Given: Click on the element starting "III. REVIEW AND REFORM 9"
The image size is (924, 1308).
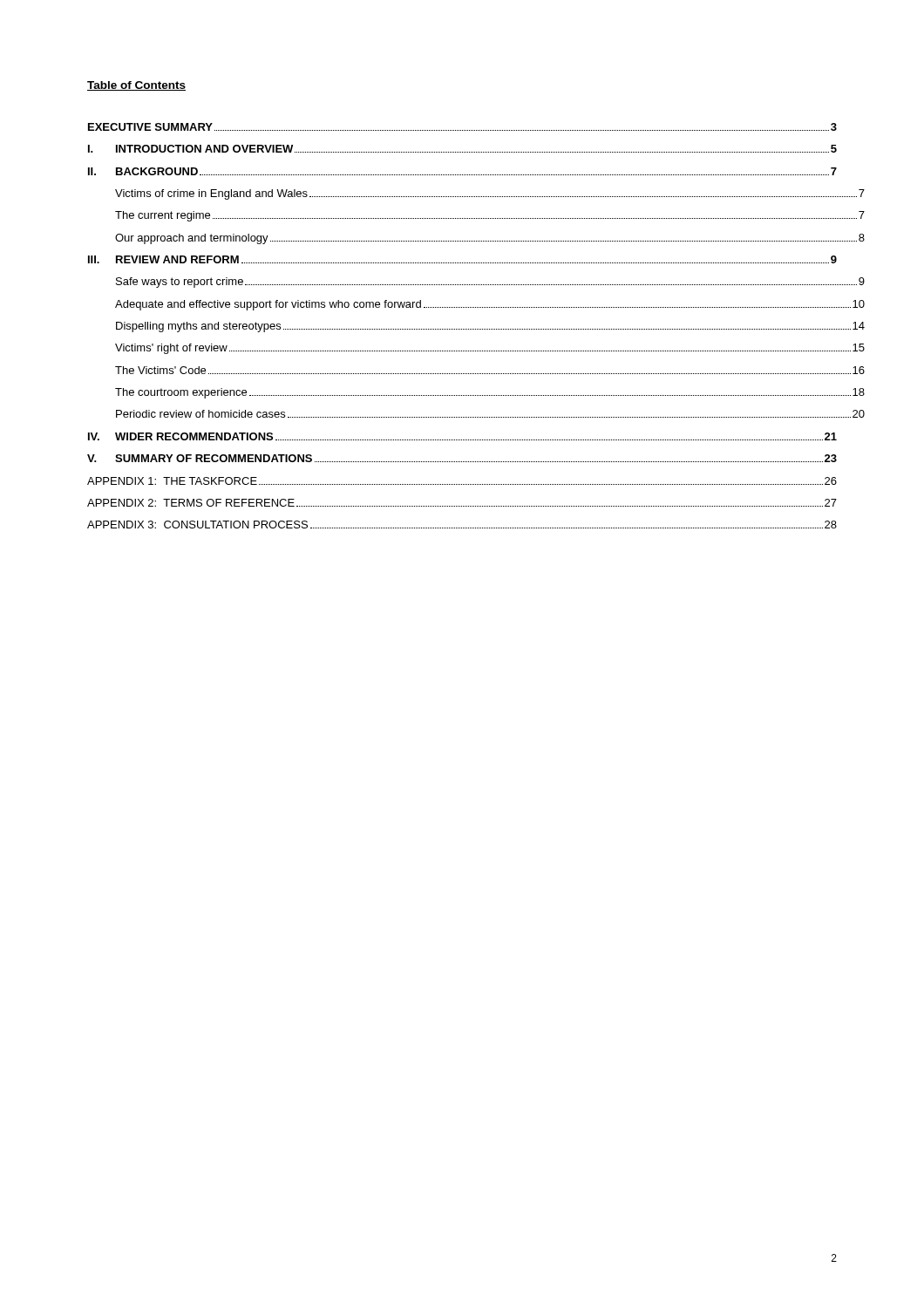Looking at the screenshot, I should tap(462, 260).
